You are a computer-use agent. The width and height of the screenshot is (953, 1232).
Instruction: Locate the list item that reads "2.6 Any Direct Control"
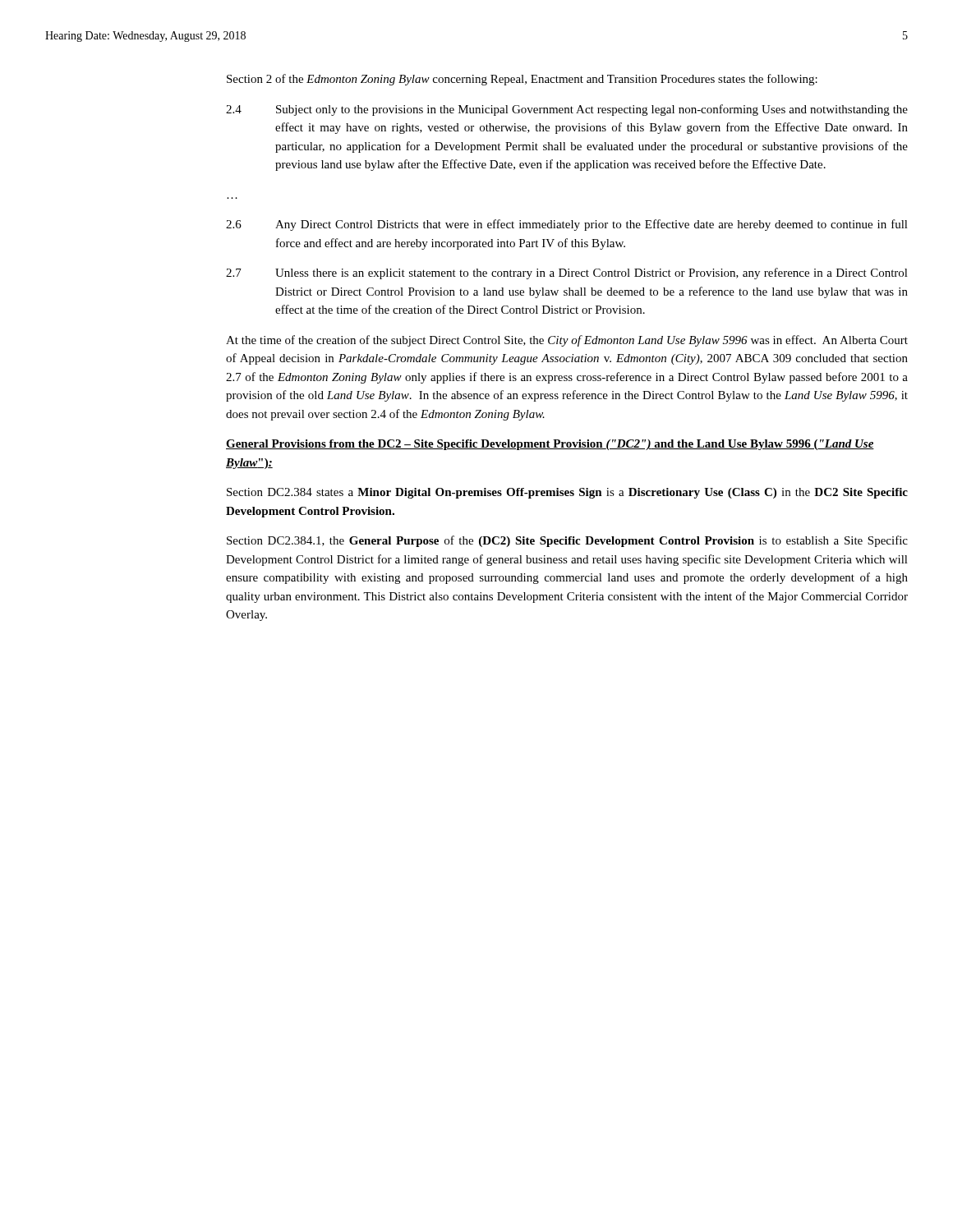click(x=567, y=234)
